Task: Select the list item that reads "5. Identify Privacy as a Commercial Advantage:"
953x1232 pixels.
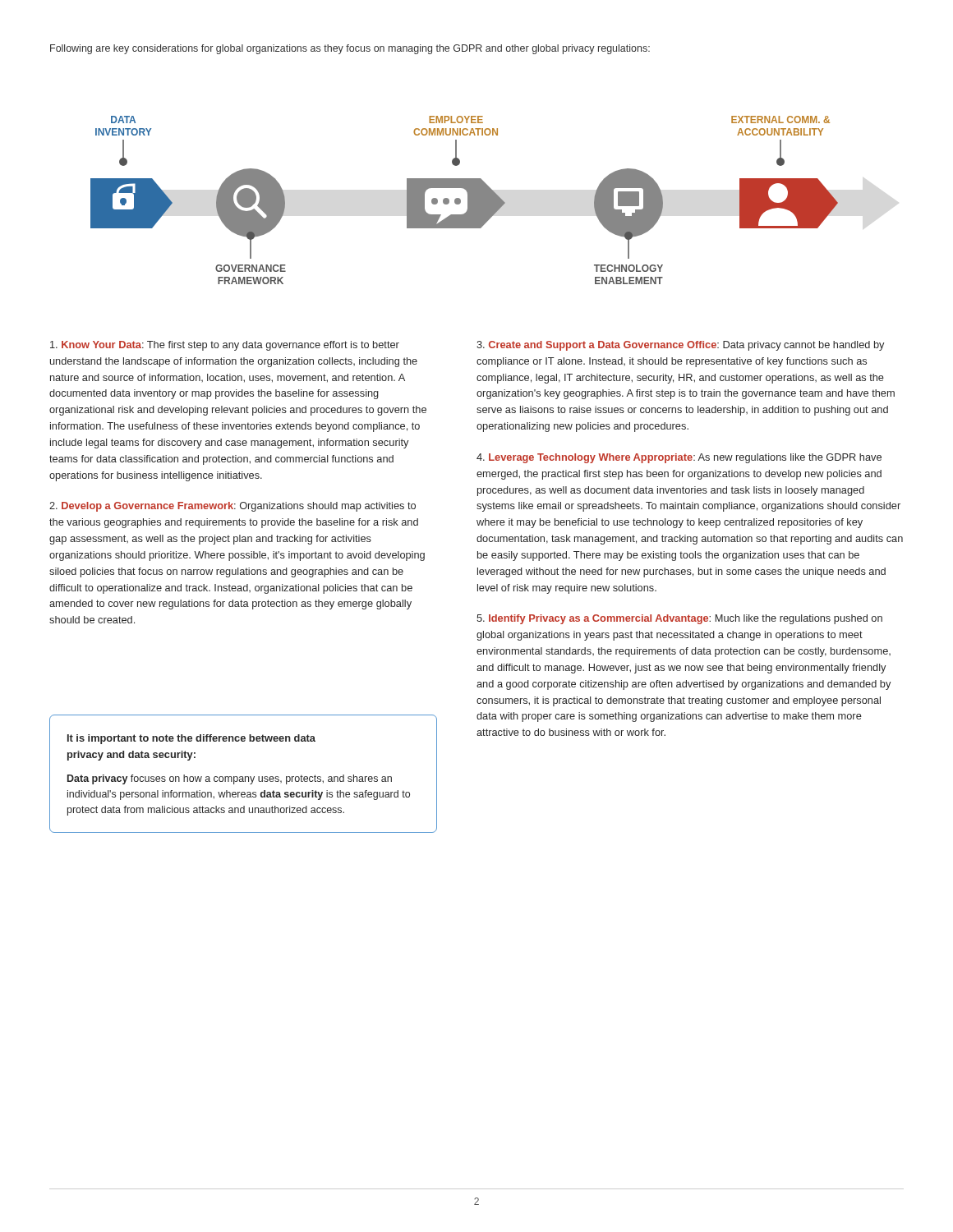Action: tap(690, 676)
